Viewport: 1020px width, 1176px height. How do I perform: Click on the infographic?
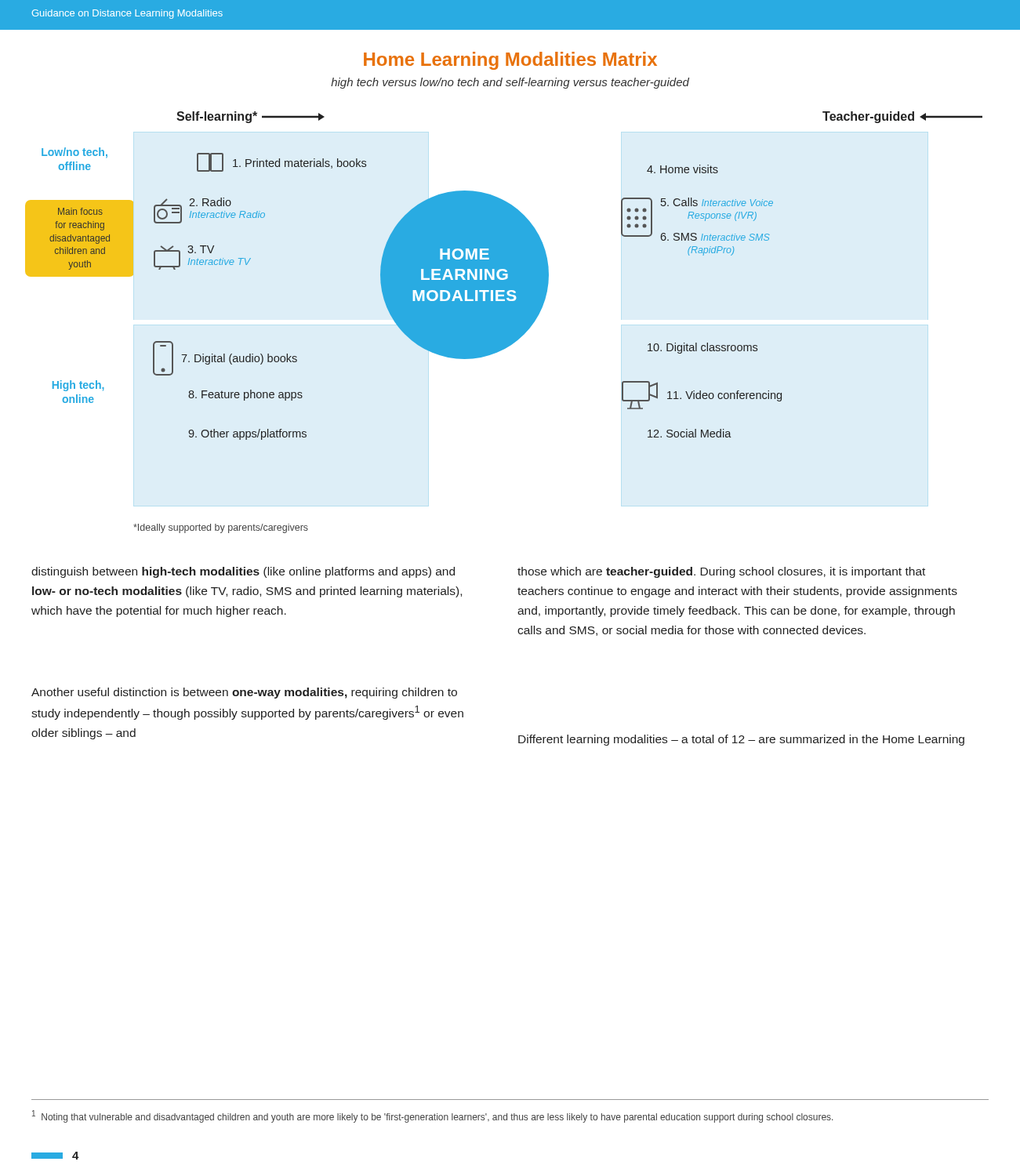click(x=510, y=318)
